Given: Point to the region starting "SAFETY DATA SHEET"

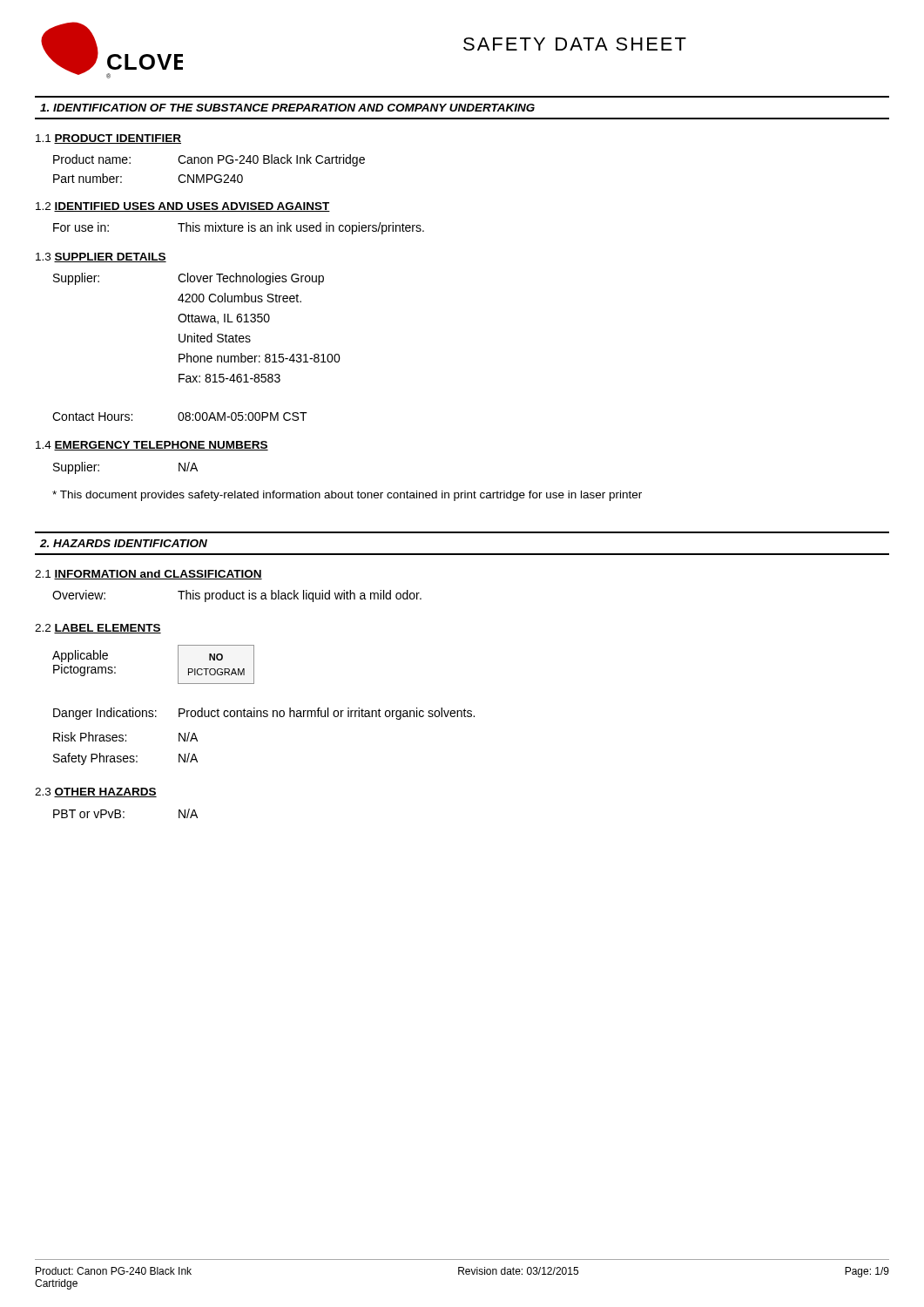Looking at the screenshot, I should tap(575, 44).
